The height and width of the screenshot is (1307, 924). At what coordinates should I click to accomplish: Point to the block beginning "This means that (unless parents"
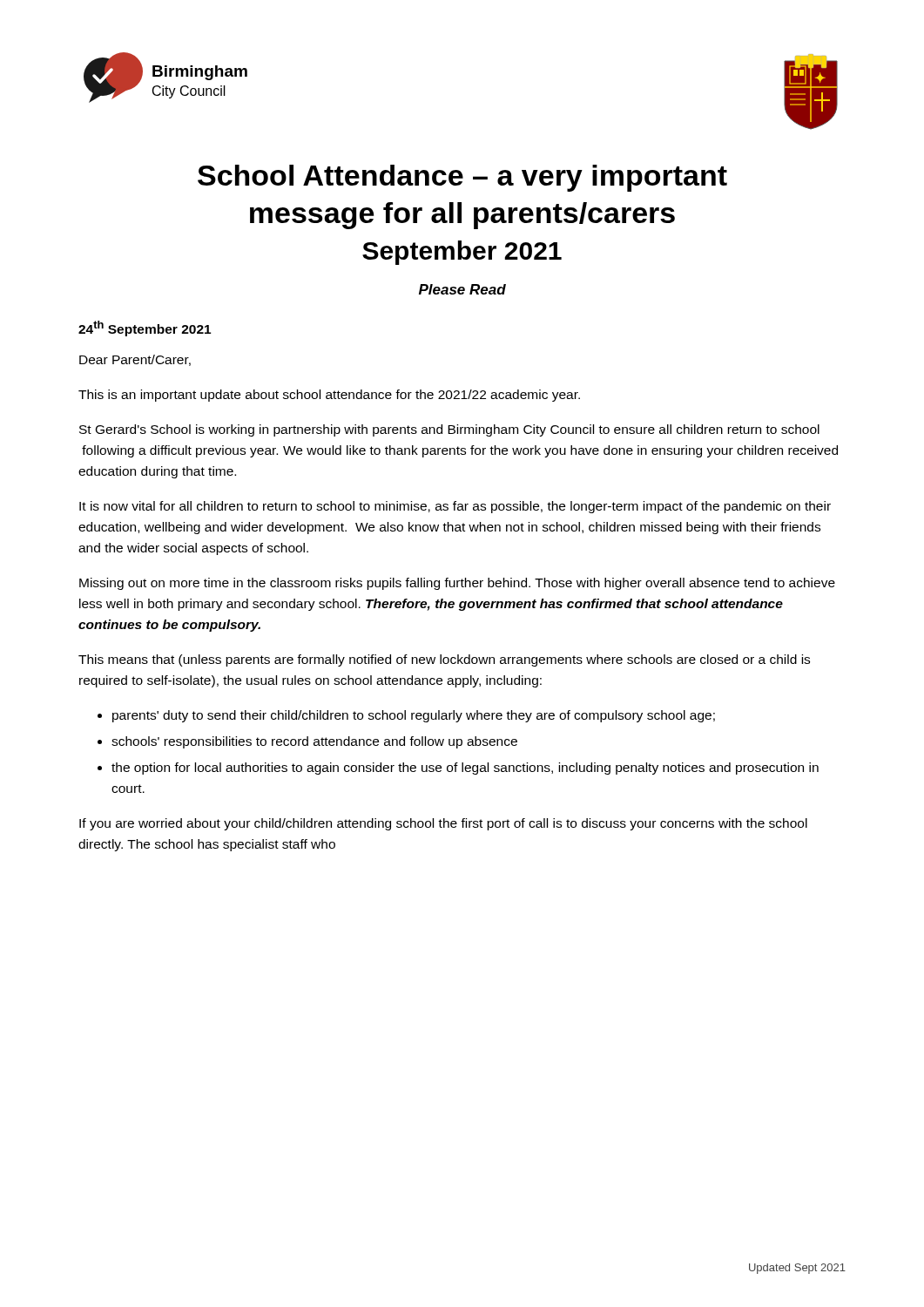click(444, 670)
